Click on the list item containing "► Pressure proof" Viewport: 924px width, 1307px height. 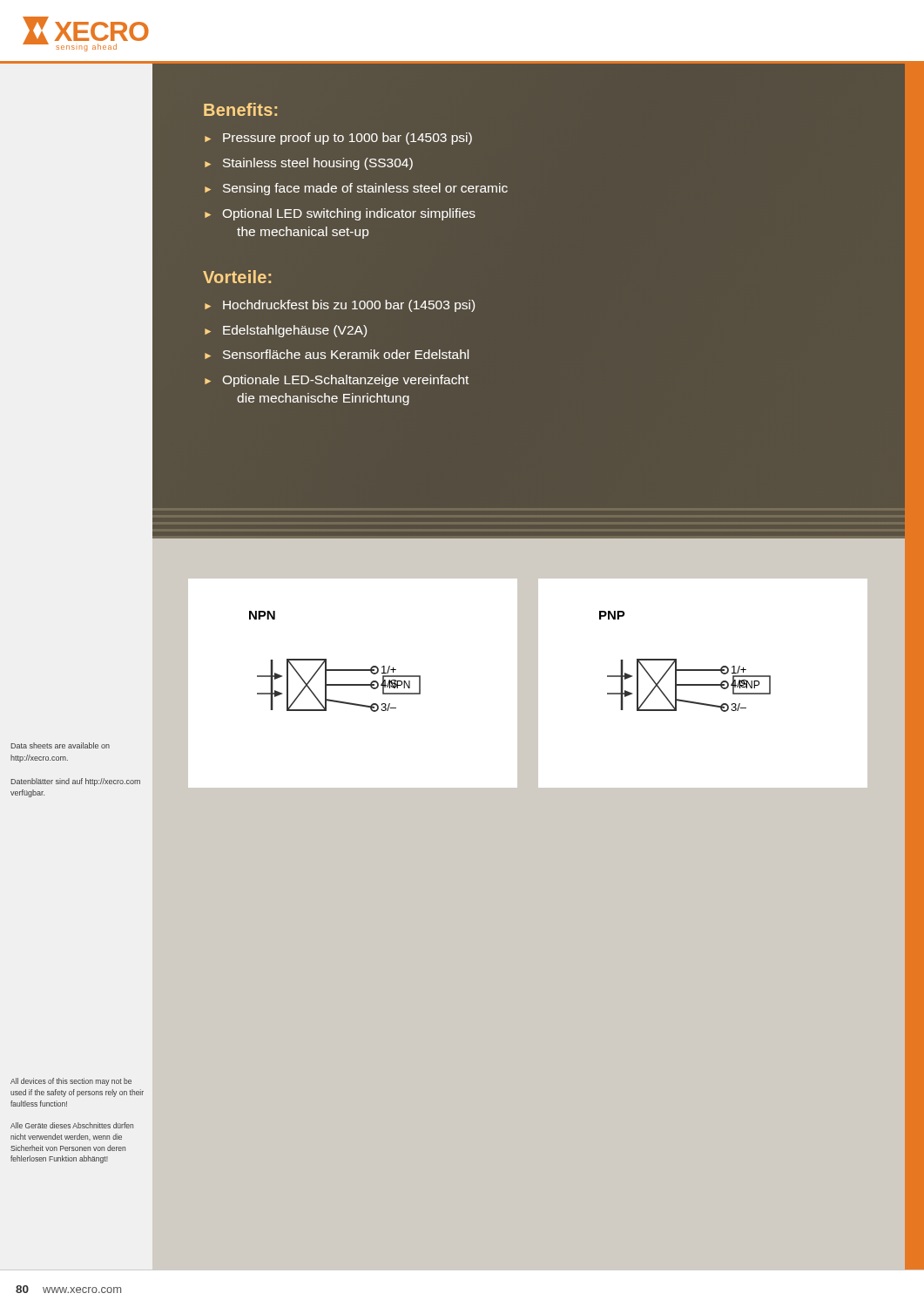[338, 138]
